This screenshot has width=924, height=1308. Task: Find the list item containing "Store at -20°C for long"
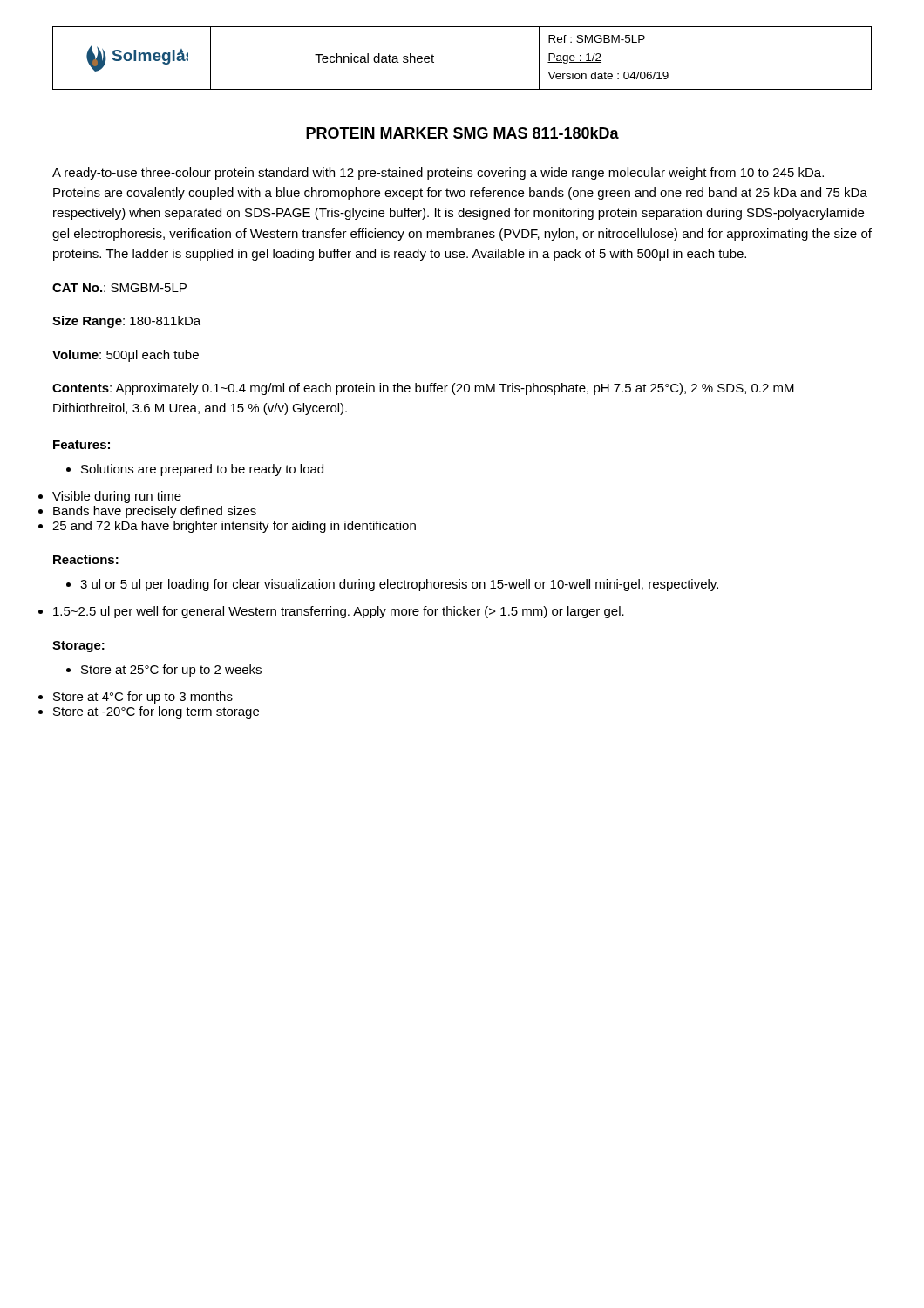156,712
